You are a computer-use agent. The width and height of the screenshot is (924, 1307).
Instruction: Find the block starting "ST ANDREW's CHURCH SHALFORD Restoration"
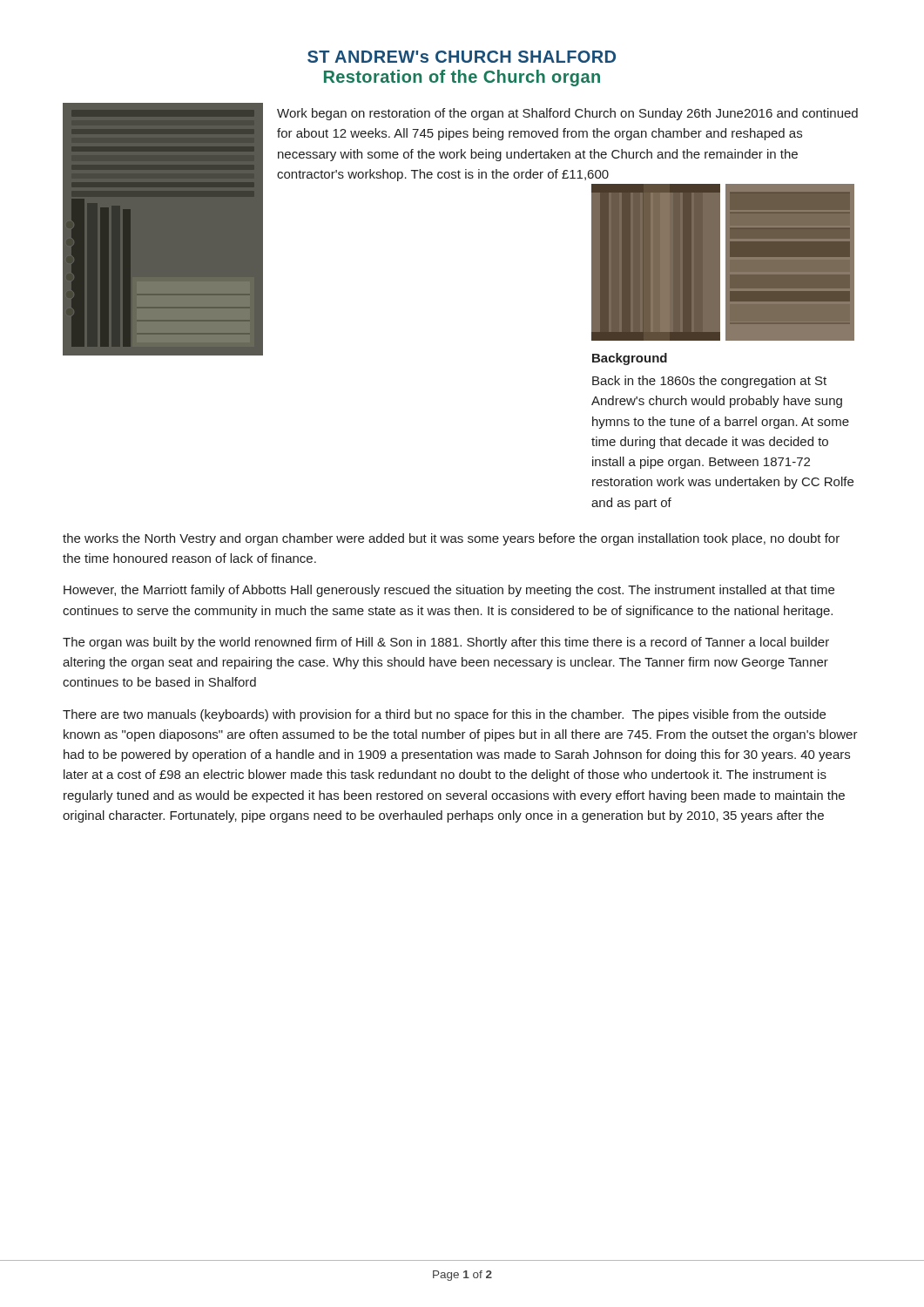tap(462, 67)
